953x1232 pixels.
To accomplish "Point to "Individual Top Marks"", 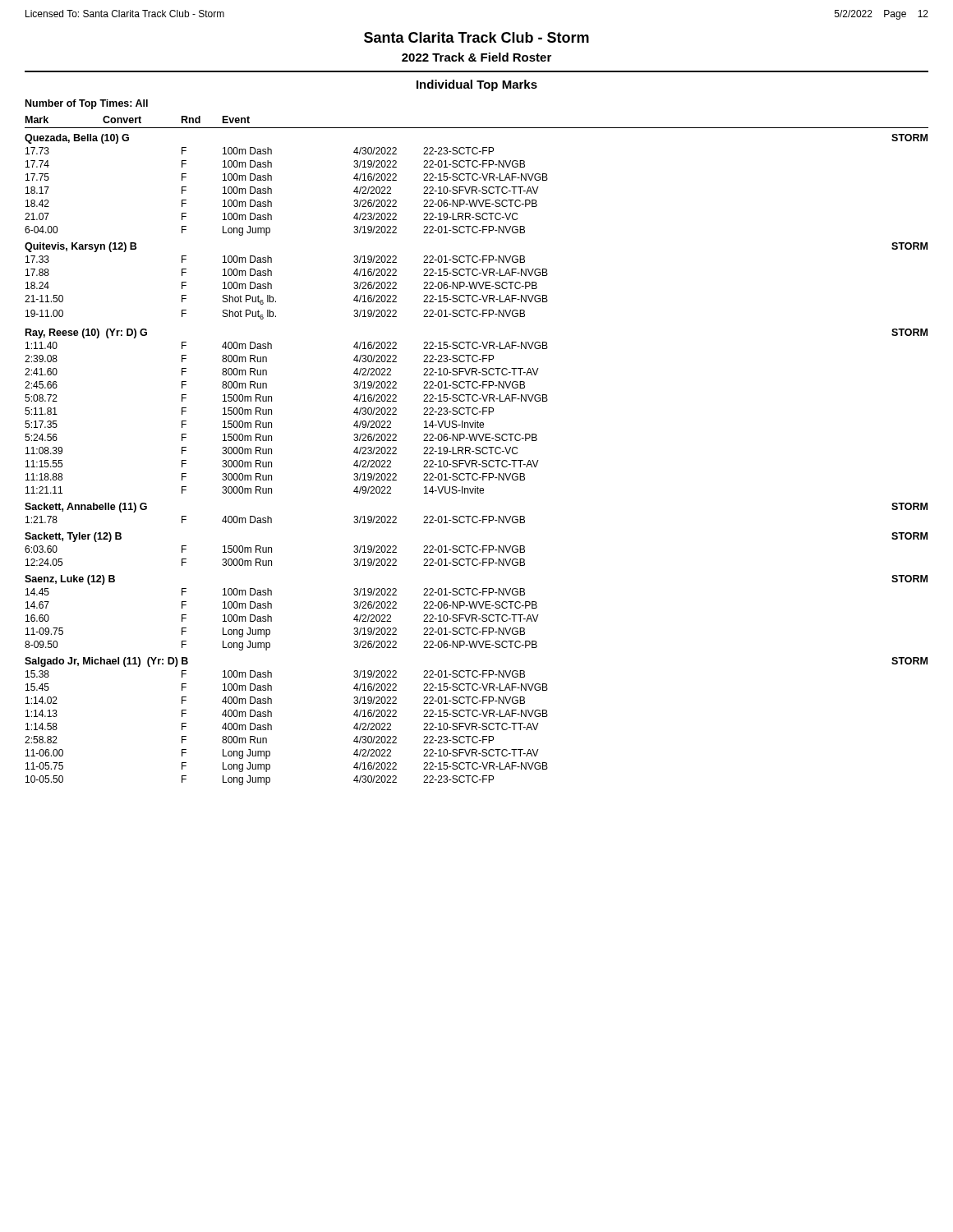I will 476,84.
